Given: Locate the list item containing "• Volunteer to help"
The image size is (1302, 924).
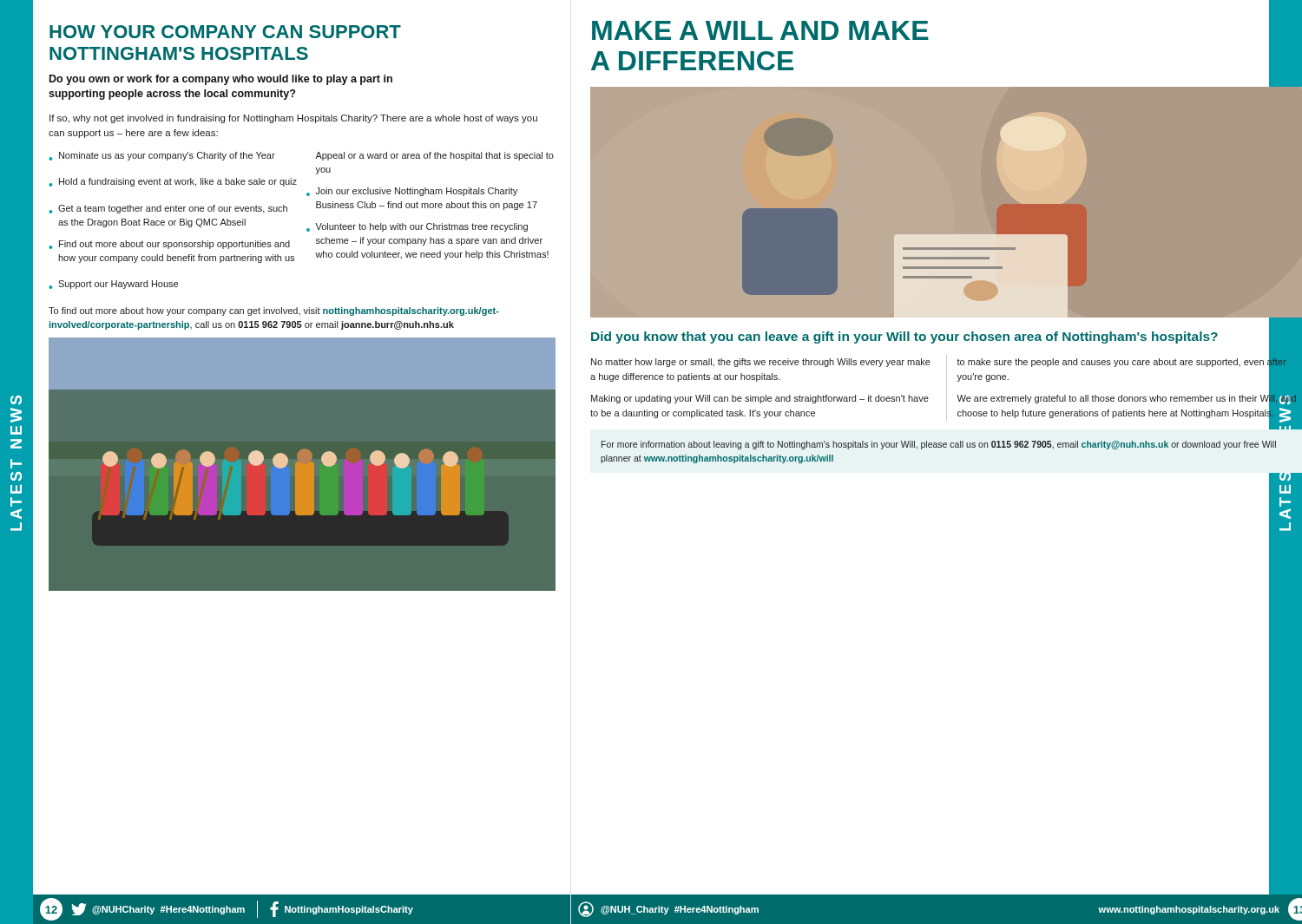Looking at the screenshot, I should [430, 241].
